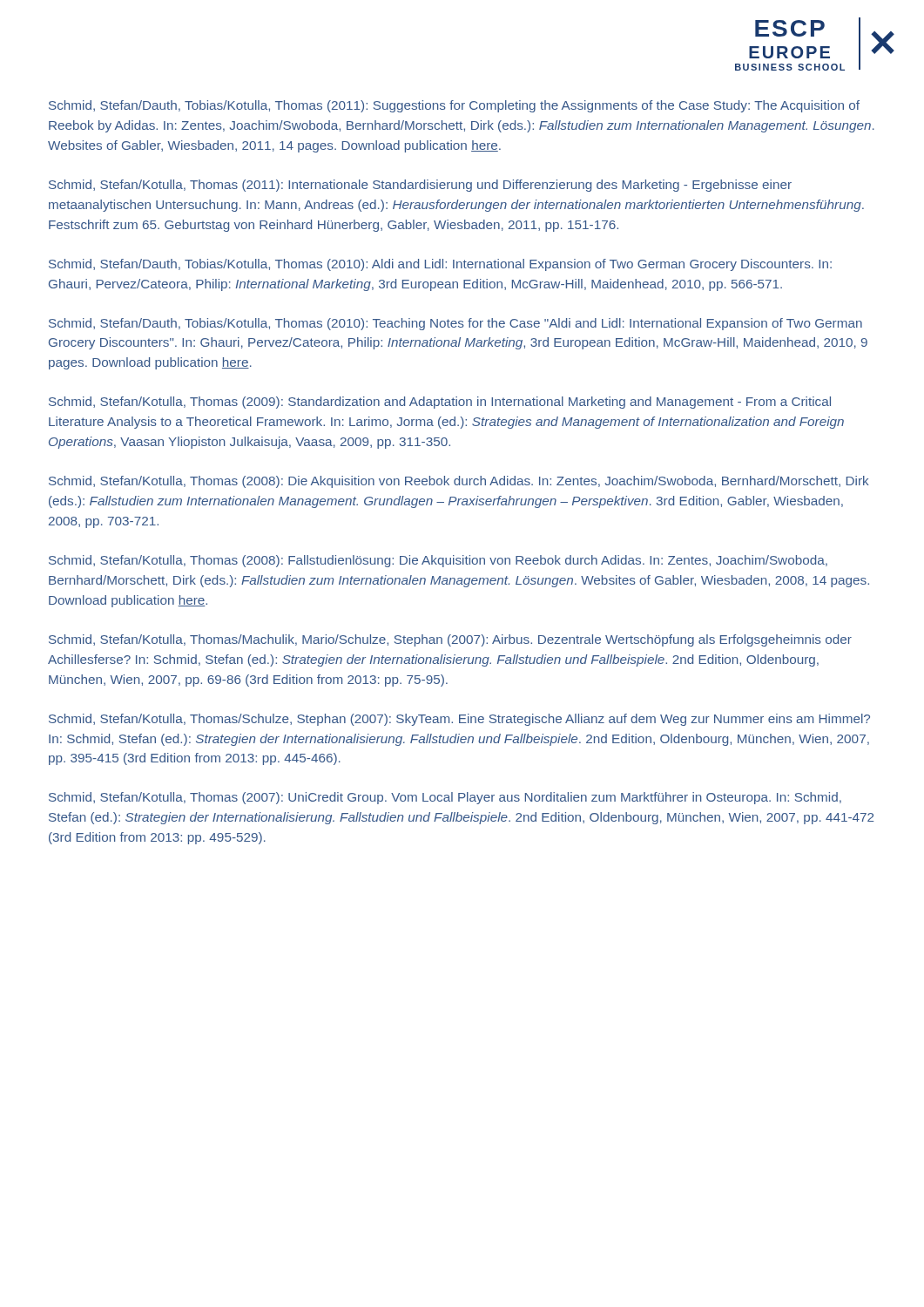Viewport: 924px width, 1307px height.
Task: Locate the text block with the text "Schmid, Stefan/Kotulla, Thomas (2007): UniCredit Group. Vom Local"
Action: [461, 817]
